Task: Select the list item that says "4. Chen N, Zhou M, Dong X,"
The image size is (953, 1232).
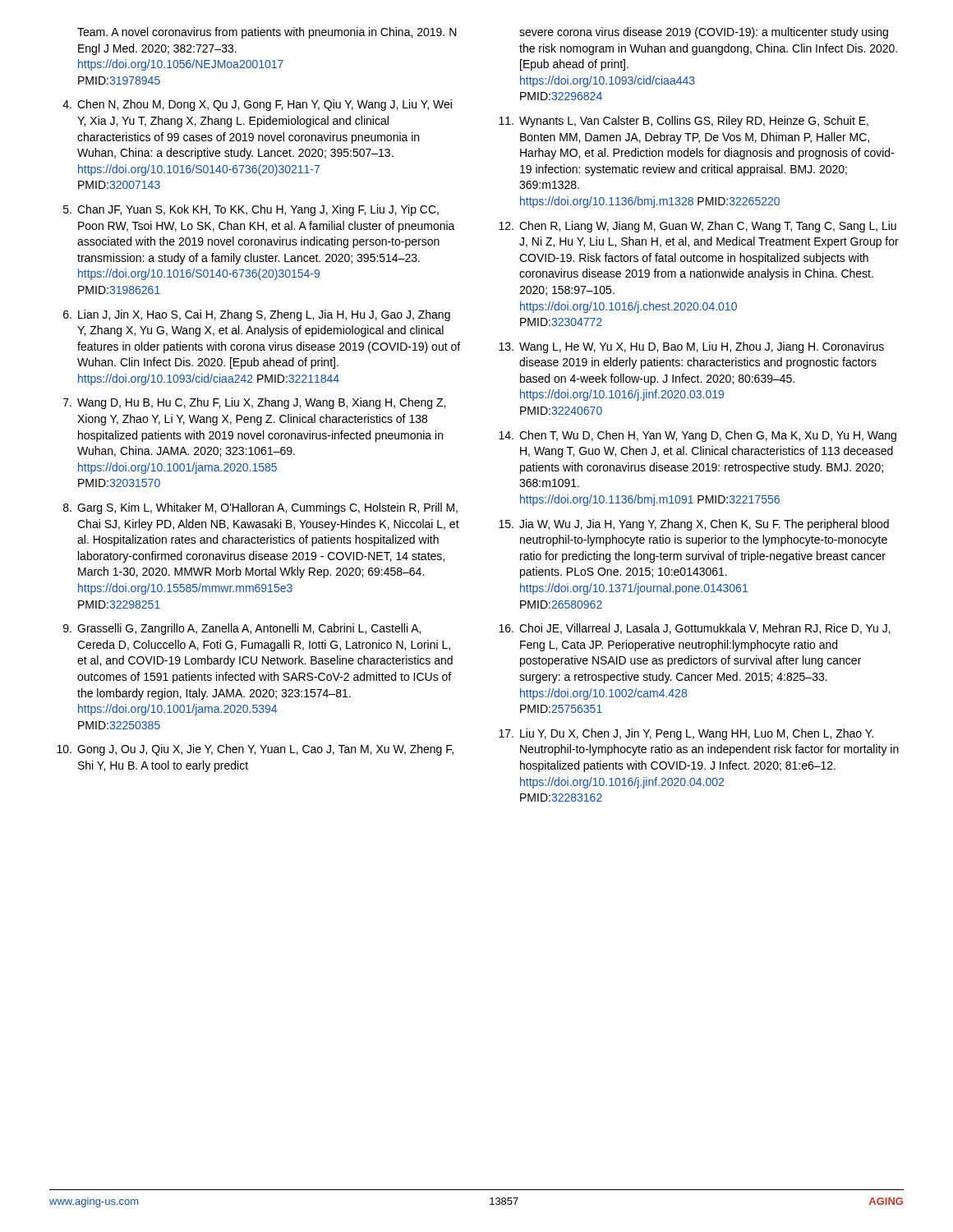Action: tap(255, 145)
